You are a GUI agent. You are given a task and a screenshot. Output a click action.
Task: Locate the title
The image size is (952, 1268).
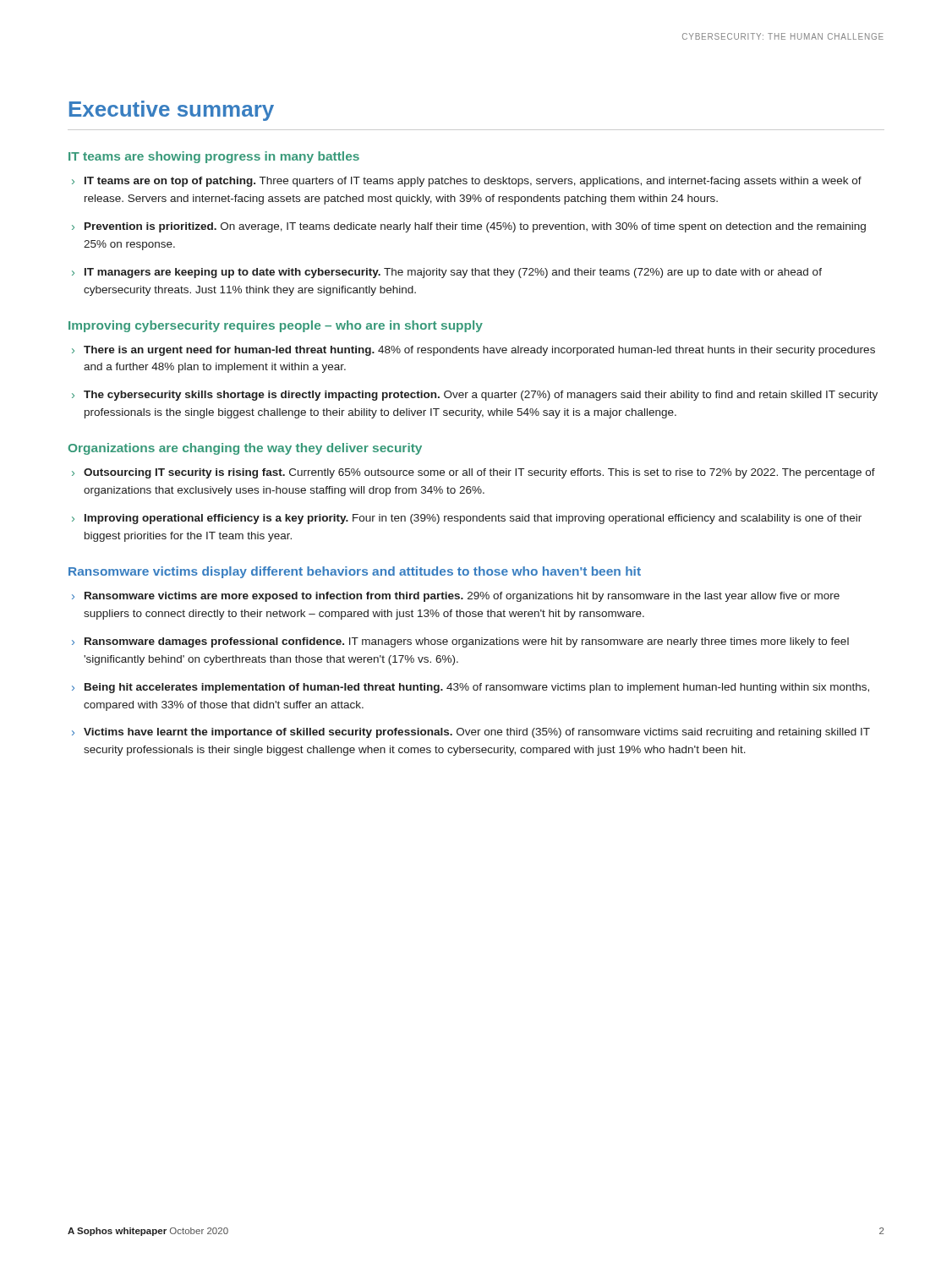pyautogui.click(x=171, y=109)
